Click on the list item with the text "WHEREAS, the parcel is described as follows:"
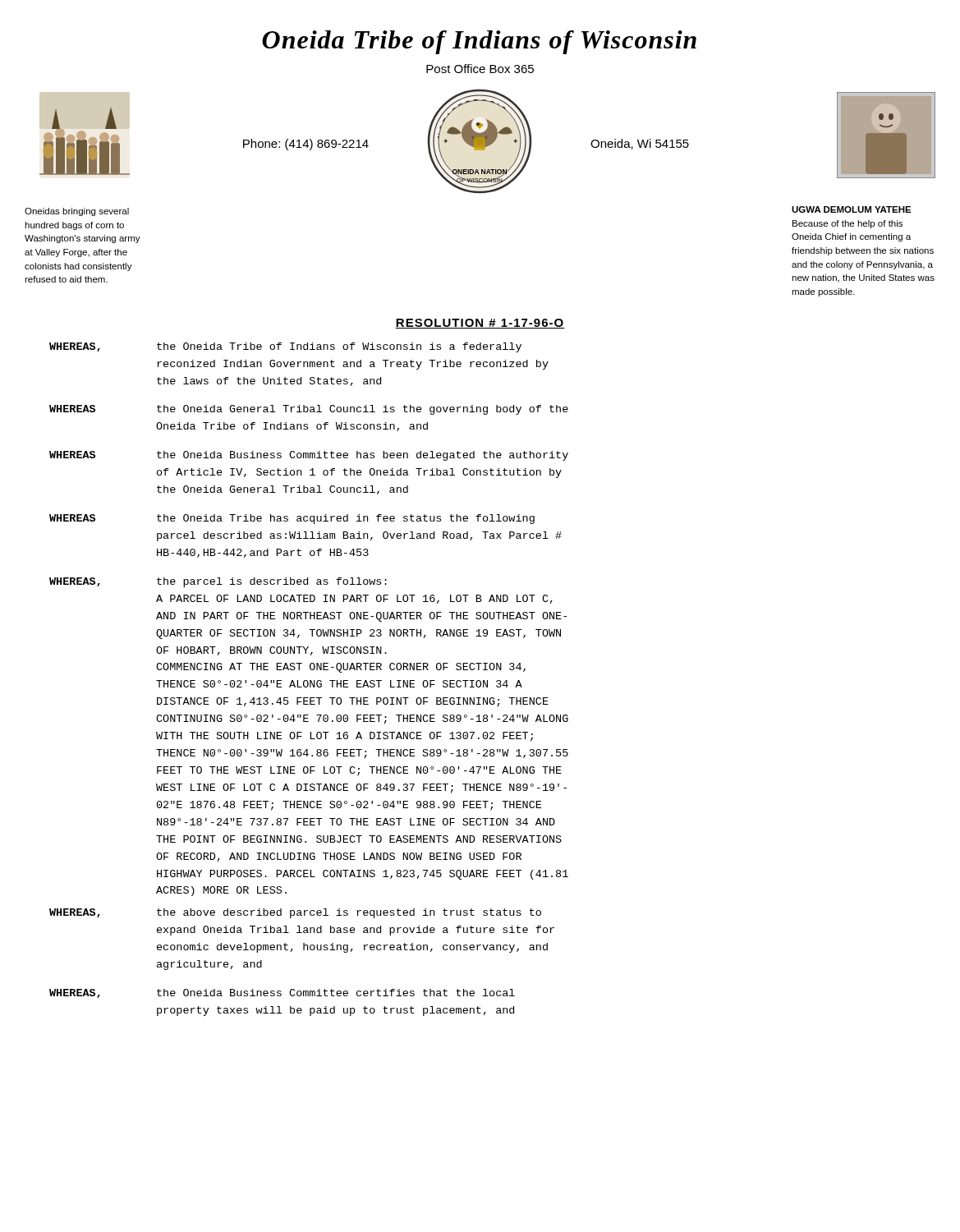960x1232 pixels. click(x=480, y=737)
